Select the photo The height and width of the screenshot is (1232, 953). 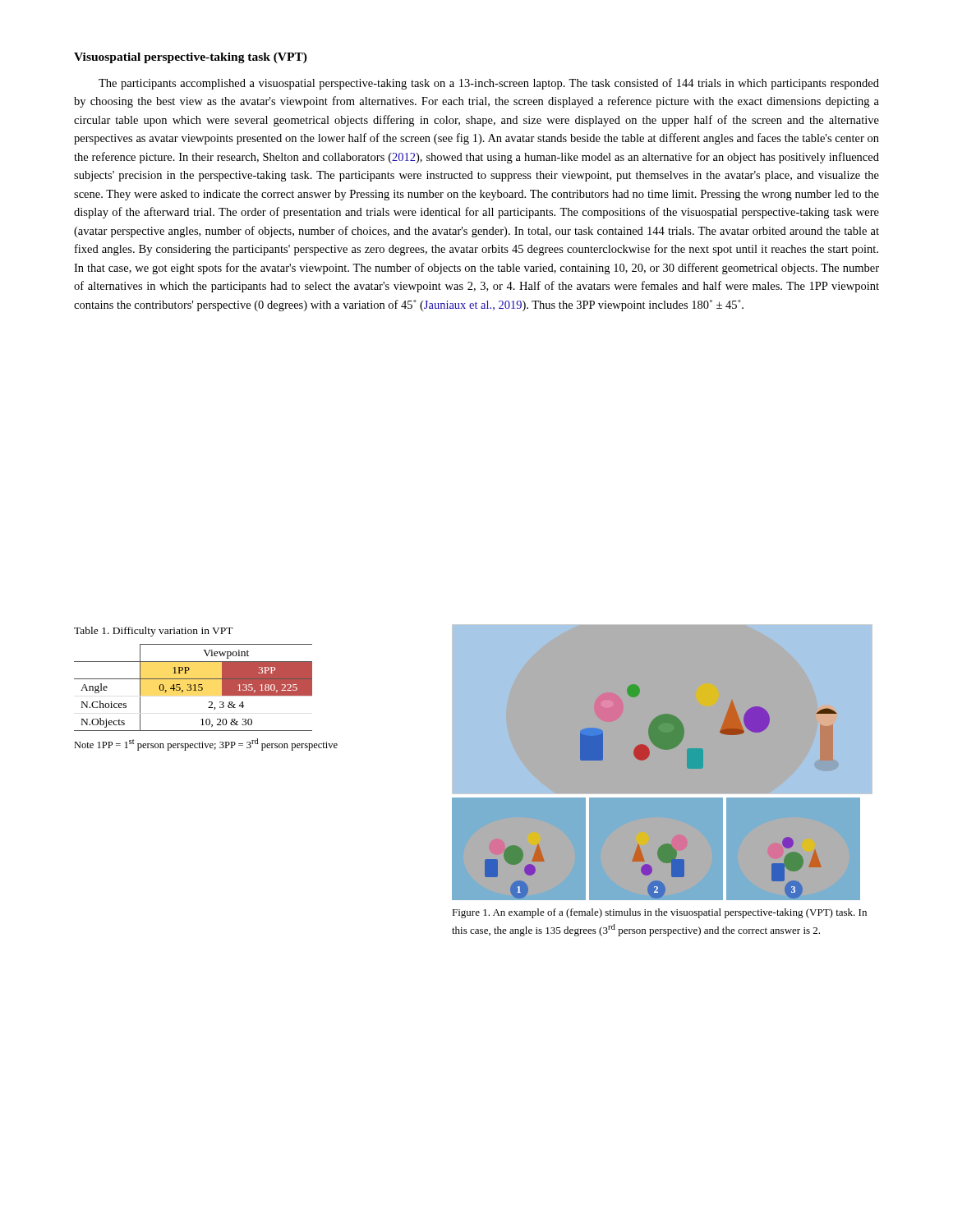[665, 762]
